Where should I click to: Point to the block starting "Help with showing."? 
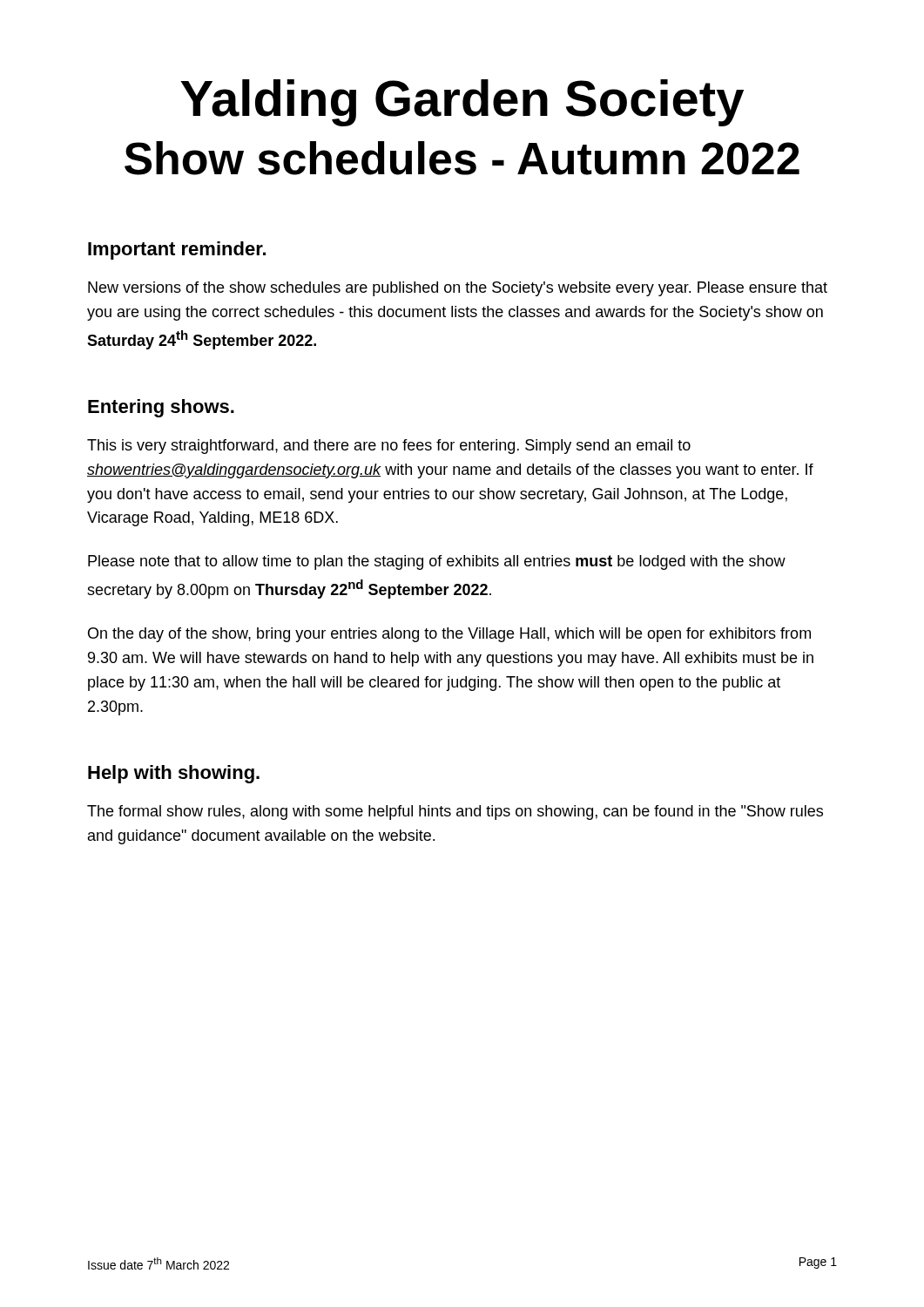click(x=174, y=772)
